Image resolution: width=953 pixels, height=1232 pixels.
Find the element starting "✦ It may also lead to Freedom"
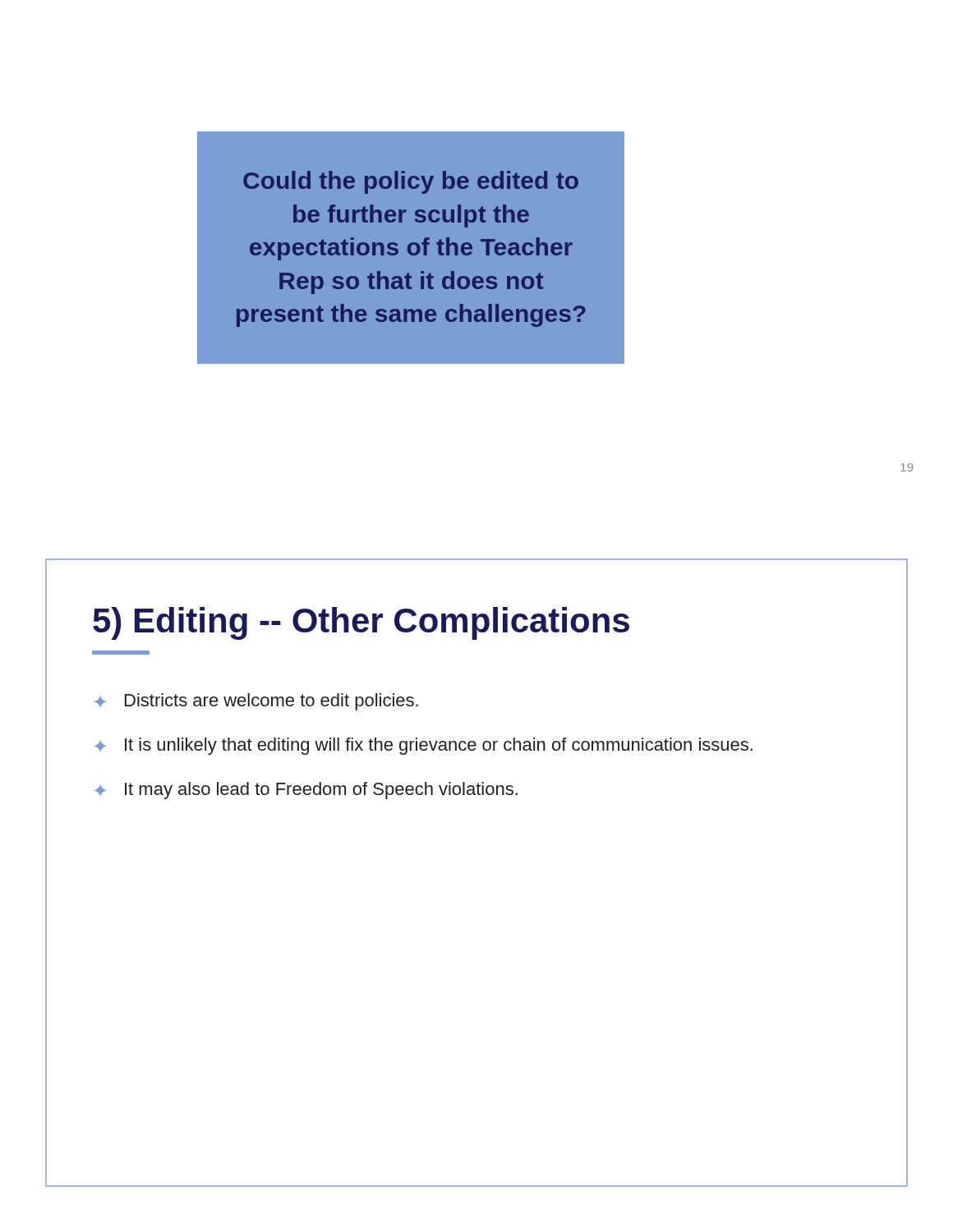[x=476, y=791]
